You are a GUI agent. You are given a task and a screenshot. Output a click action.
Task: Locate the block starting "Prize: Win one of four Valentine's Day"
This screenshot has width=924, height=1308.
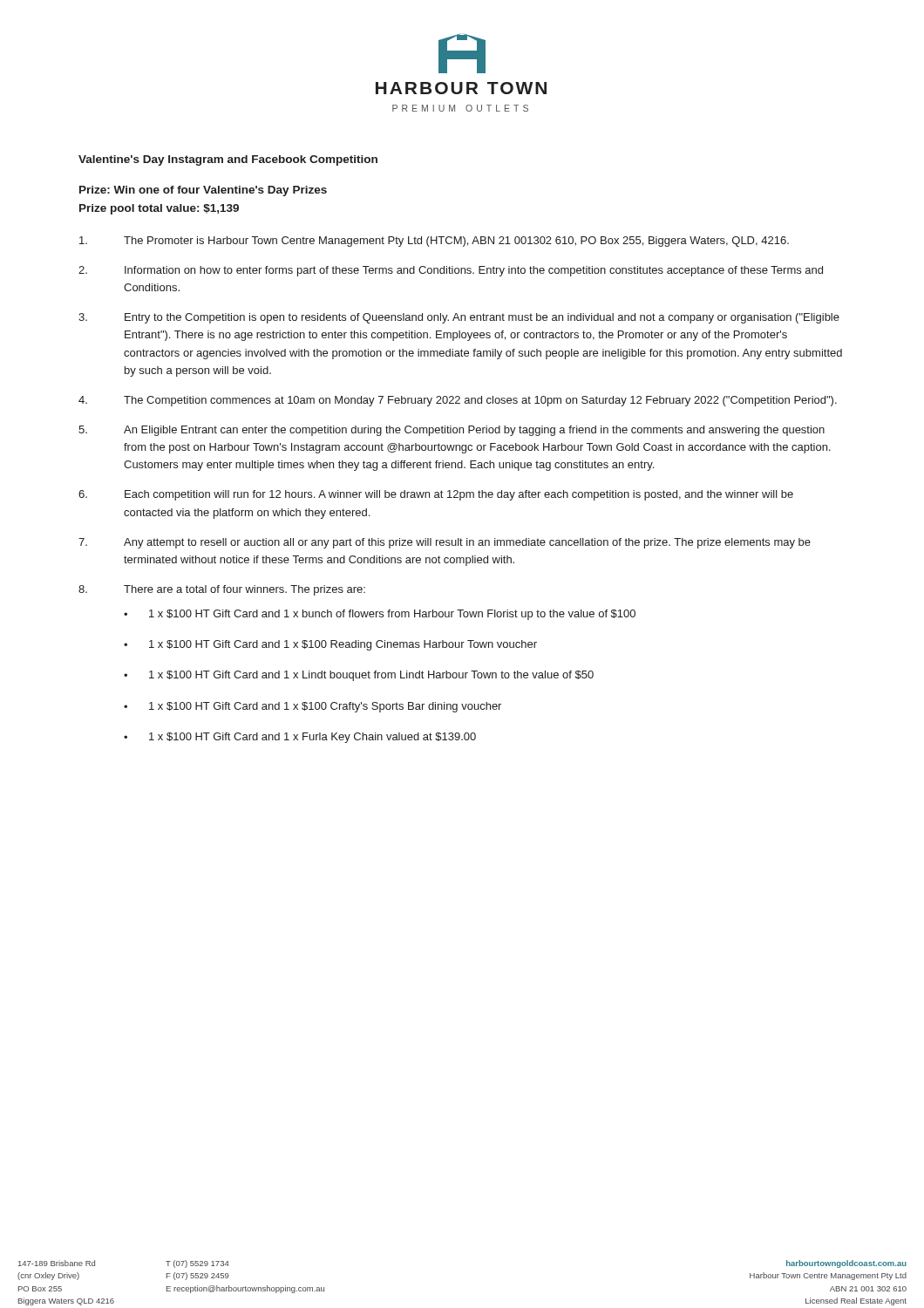[x=203, y=199]
